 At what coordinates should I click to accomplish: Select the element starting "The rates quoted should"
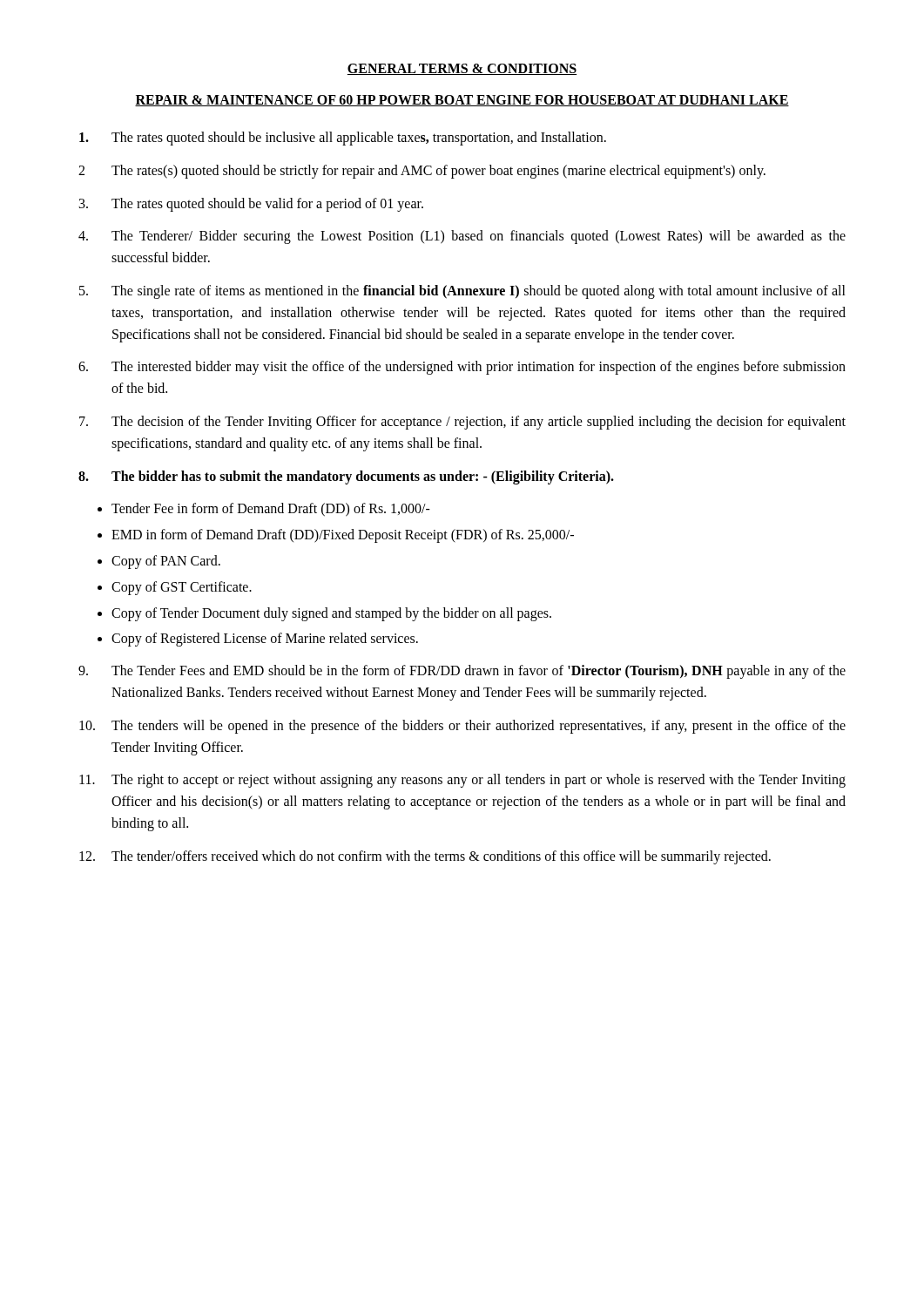pos(462,138)
